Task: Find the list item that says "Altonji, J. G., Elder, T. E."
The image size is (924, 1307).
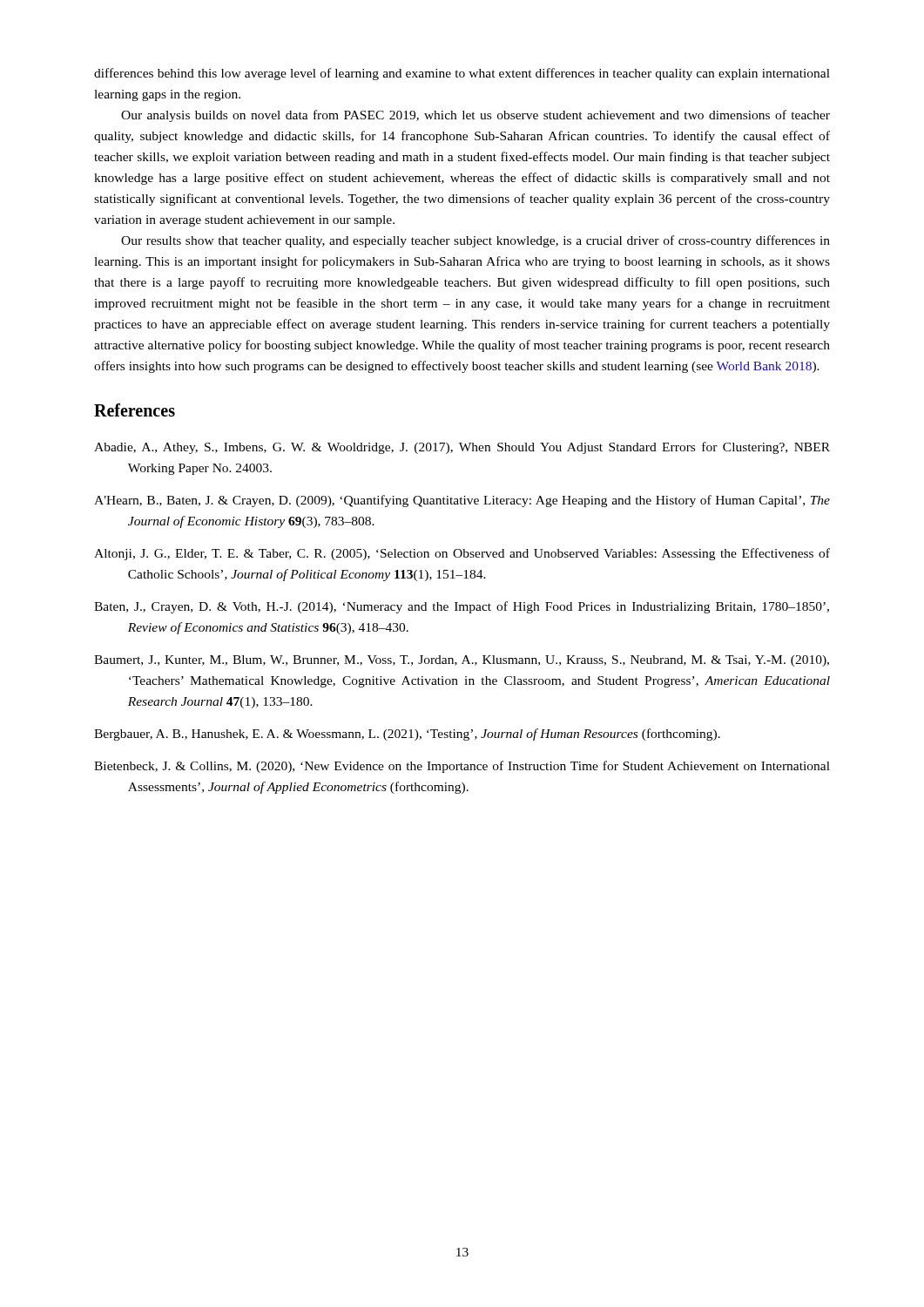Action: pos(462,564)
